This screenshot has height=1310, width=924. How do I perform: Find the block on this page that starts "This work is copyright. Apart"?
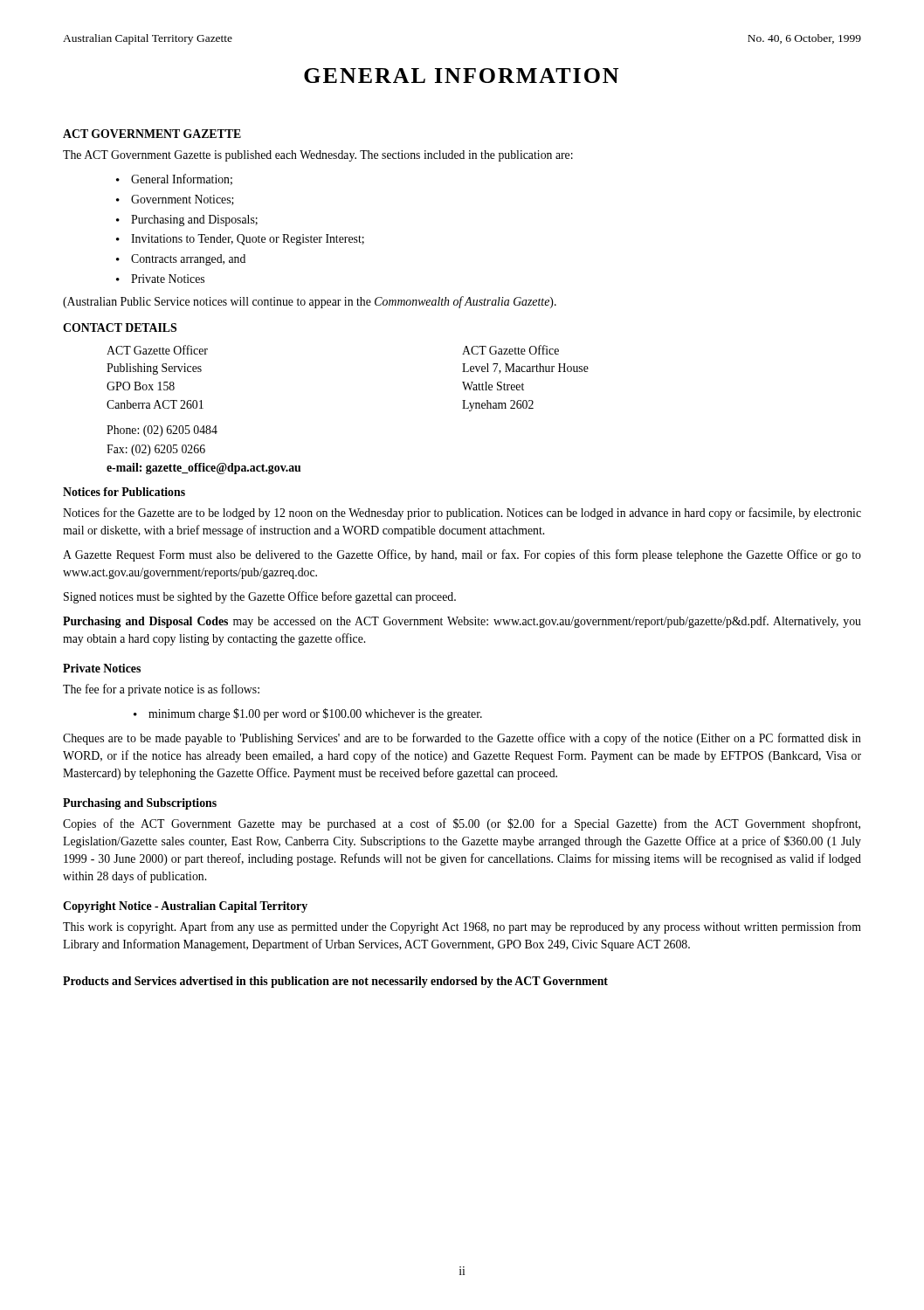(x=462, y=936)
